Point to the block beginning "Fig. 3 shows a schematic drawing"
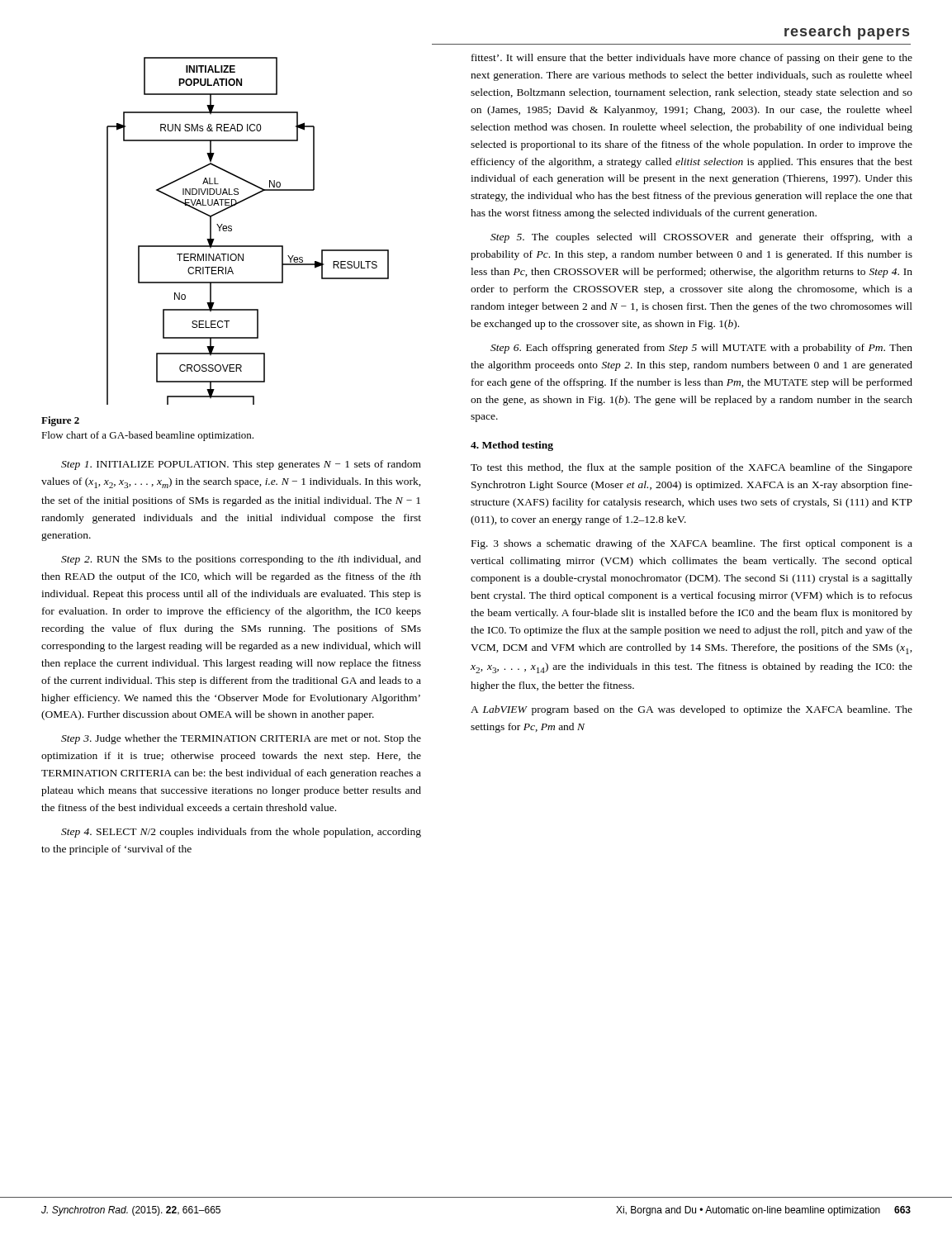The height and width of the screenshot is (1239, 952). tap(692, 615)
